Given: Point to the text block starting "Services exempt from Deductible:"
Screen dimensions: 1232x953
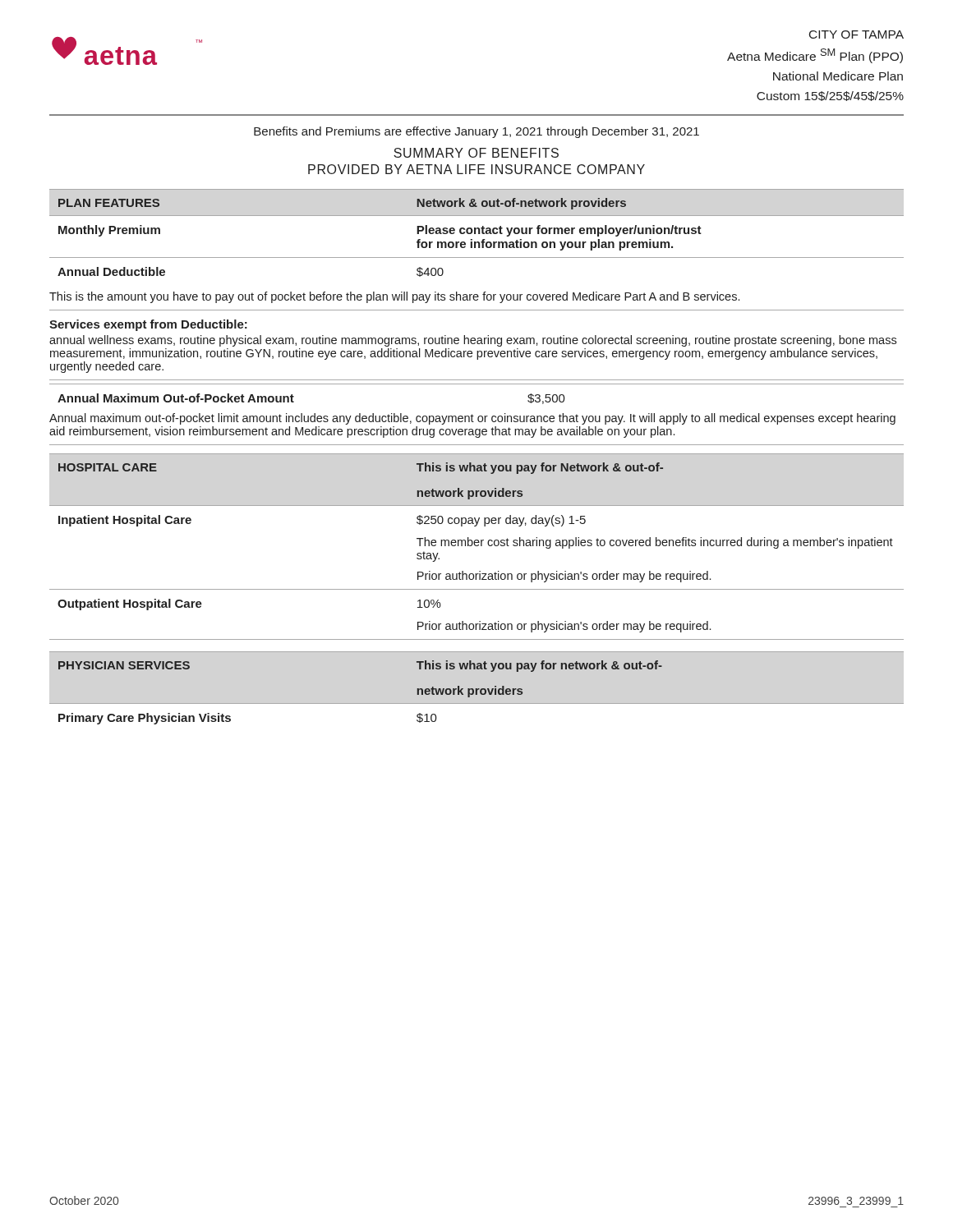Looking at the screenshot, I should pyautogui.click(x=149, y=324).
